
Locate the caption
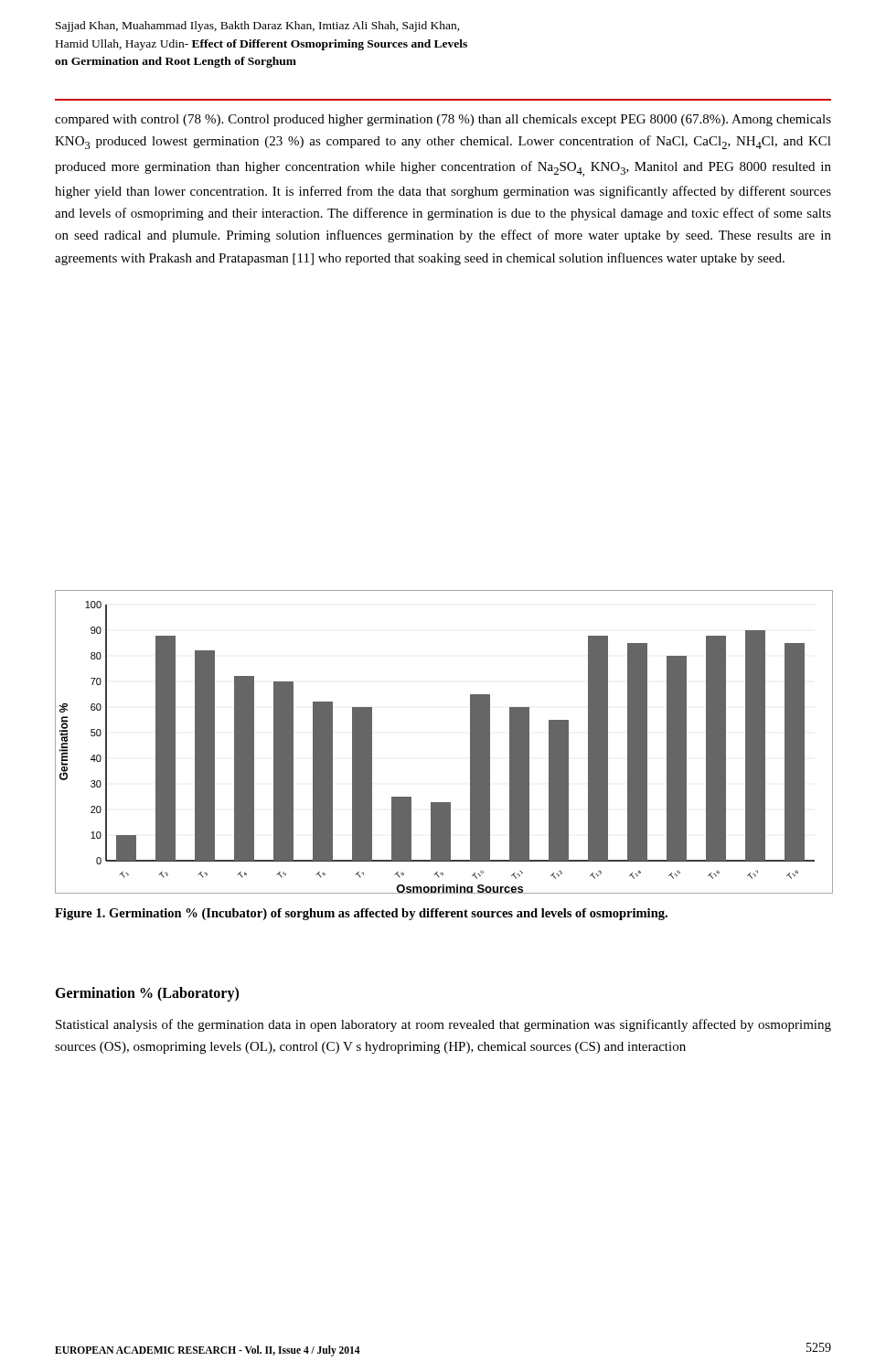(361, 913)
